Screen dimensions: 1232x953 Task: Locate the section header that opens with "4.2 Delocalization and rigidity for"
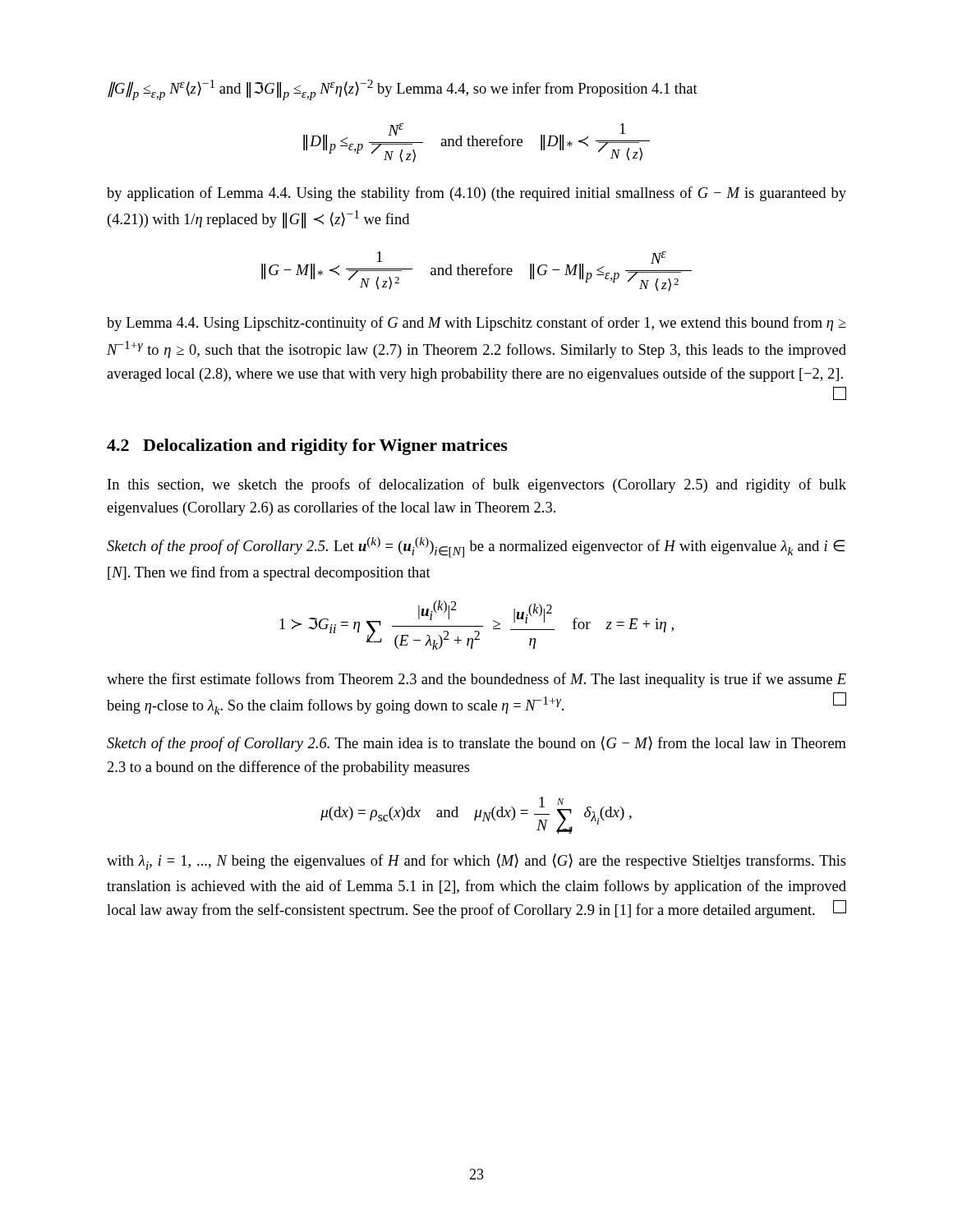point(307,445)
